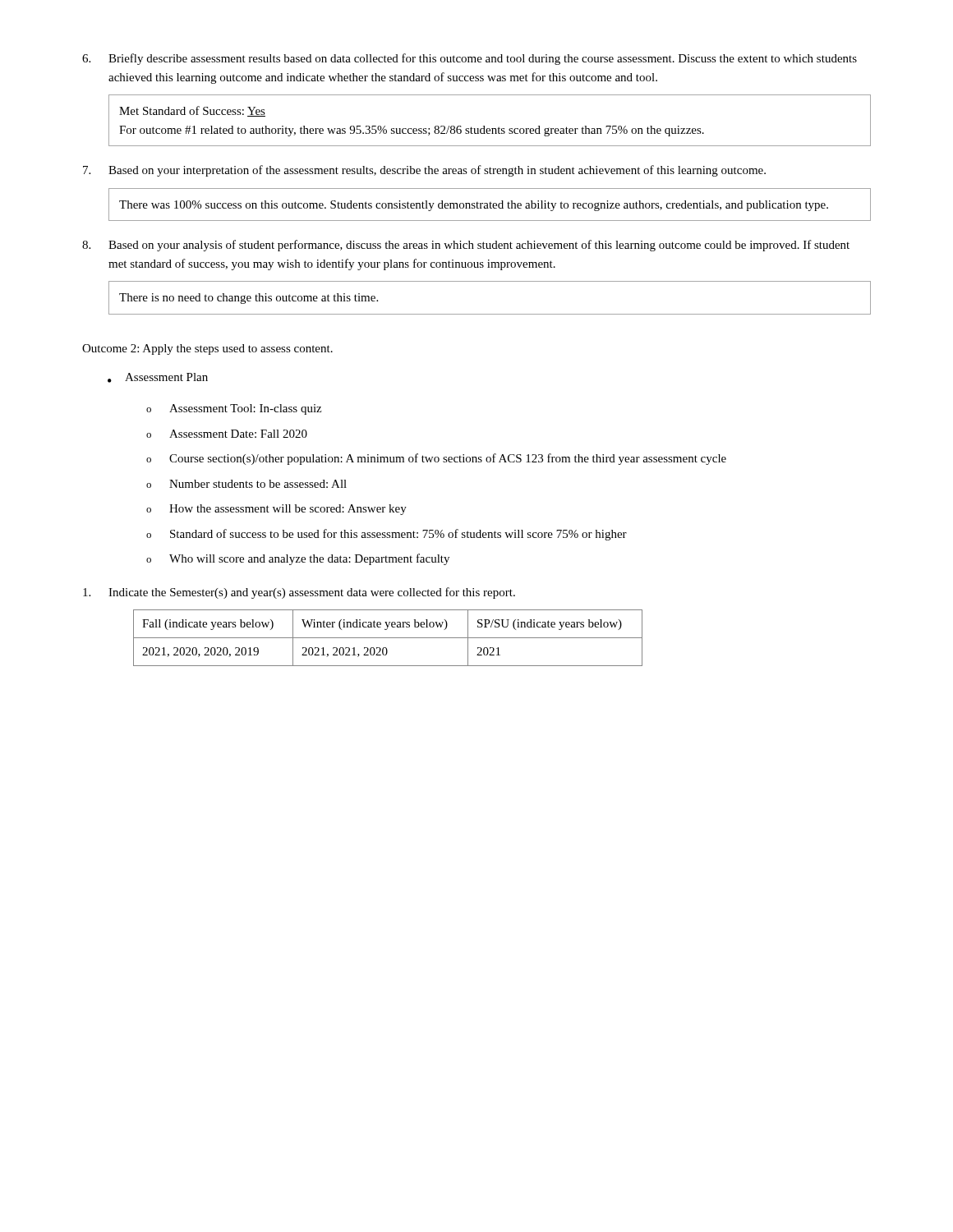
Task: Find the region starting "• Assessment Plan"
Action: 157,381
